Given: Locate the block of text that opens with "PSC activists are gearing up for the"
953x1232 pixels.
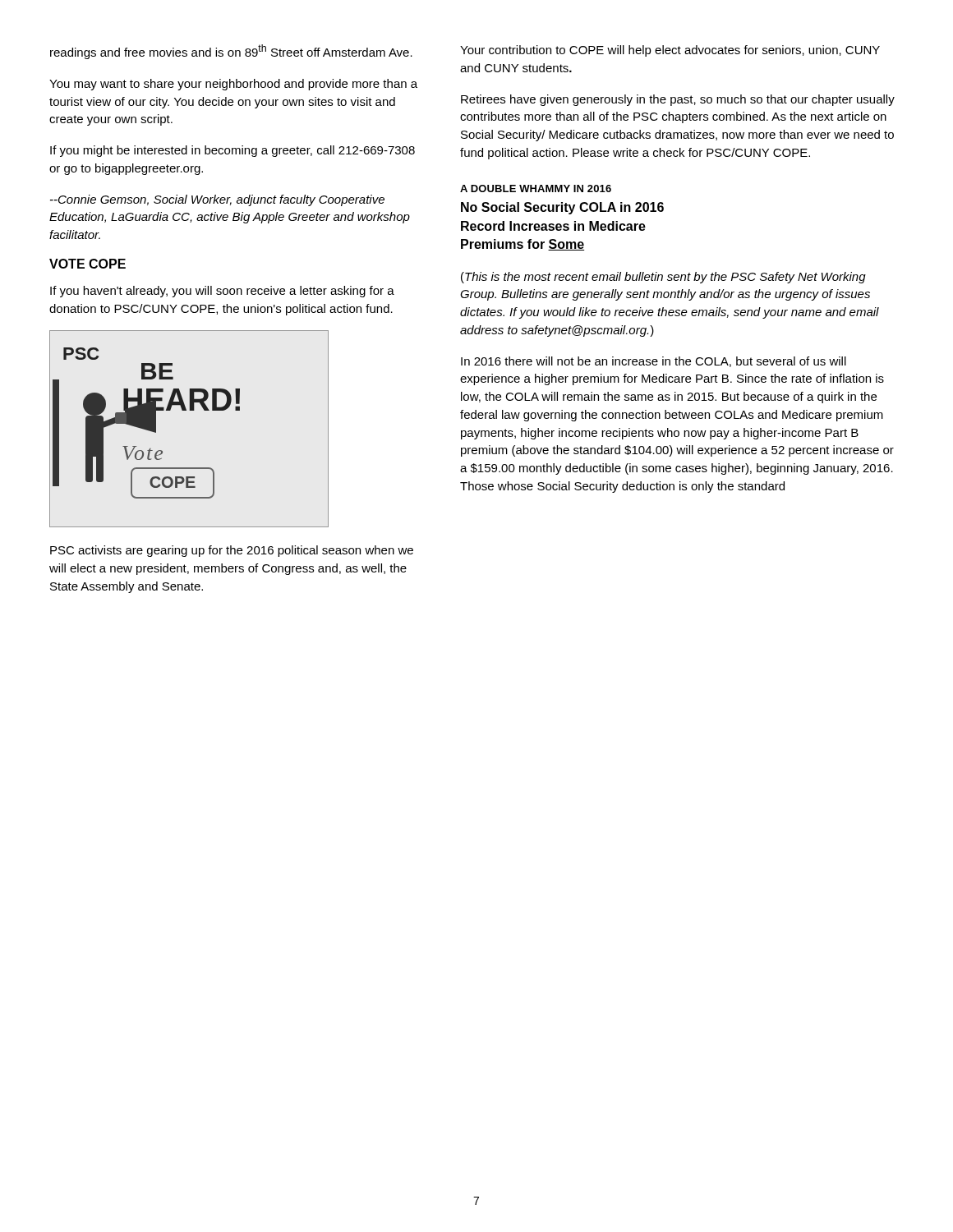Looking at the screenshot, I should pos(238,568).
